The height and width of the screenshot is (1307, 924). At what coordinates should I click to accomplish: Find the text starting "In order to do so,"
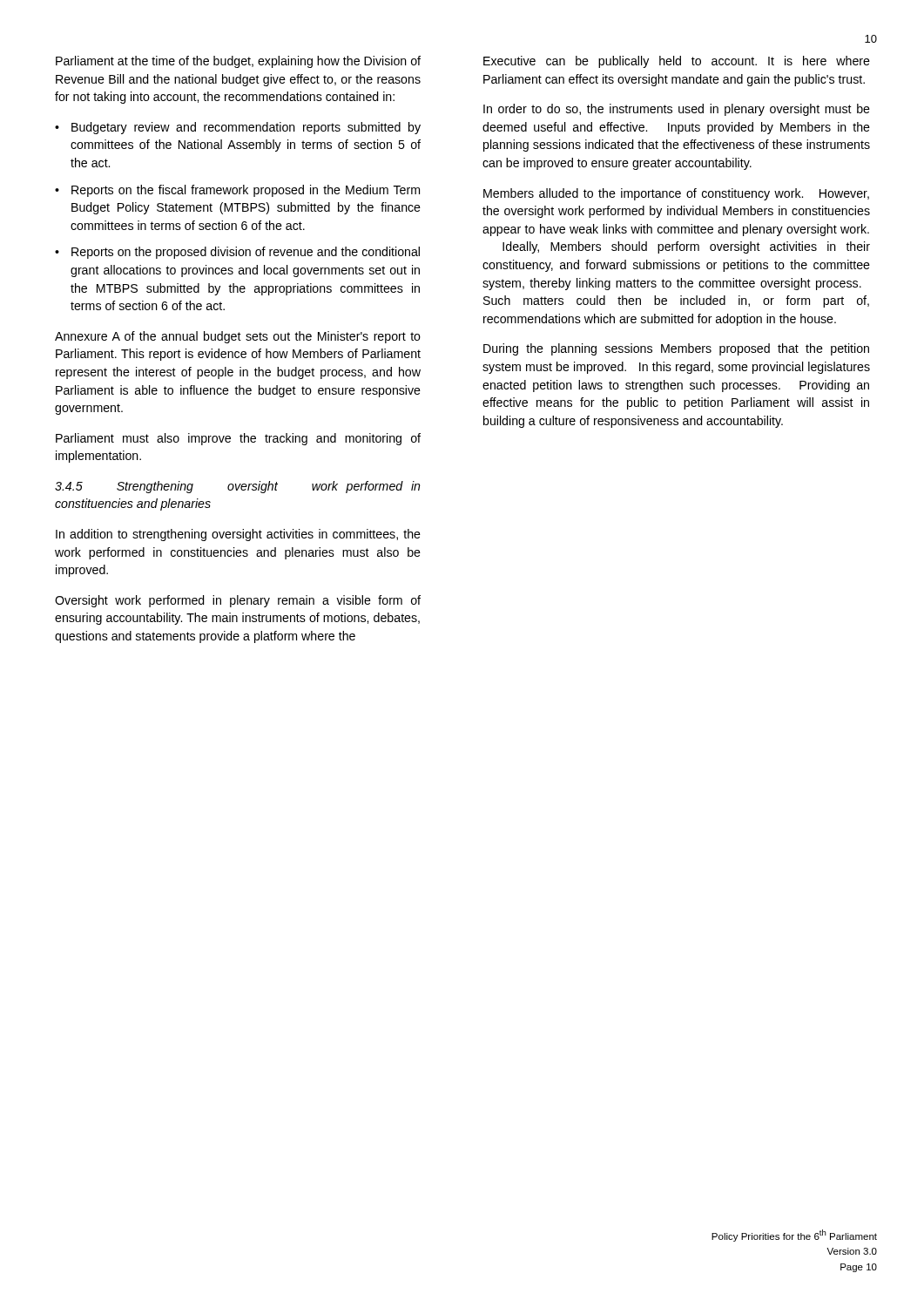point(676,136)
